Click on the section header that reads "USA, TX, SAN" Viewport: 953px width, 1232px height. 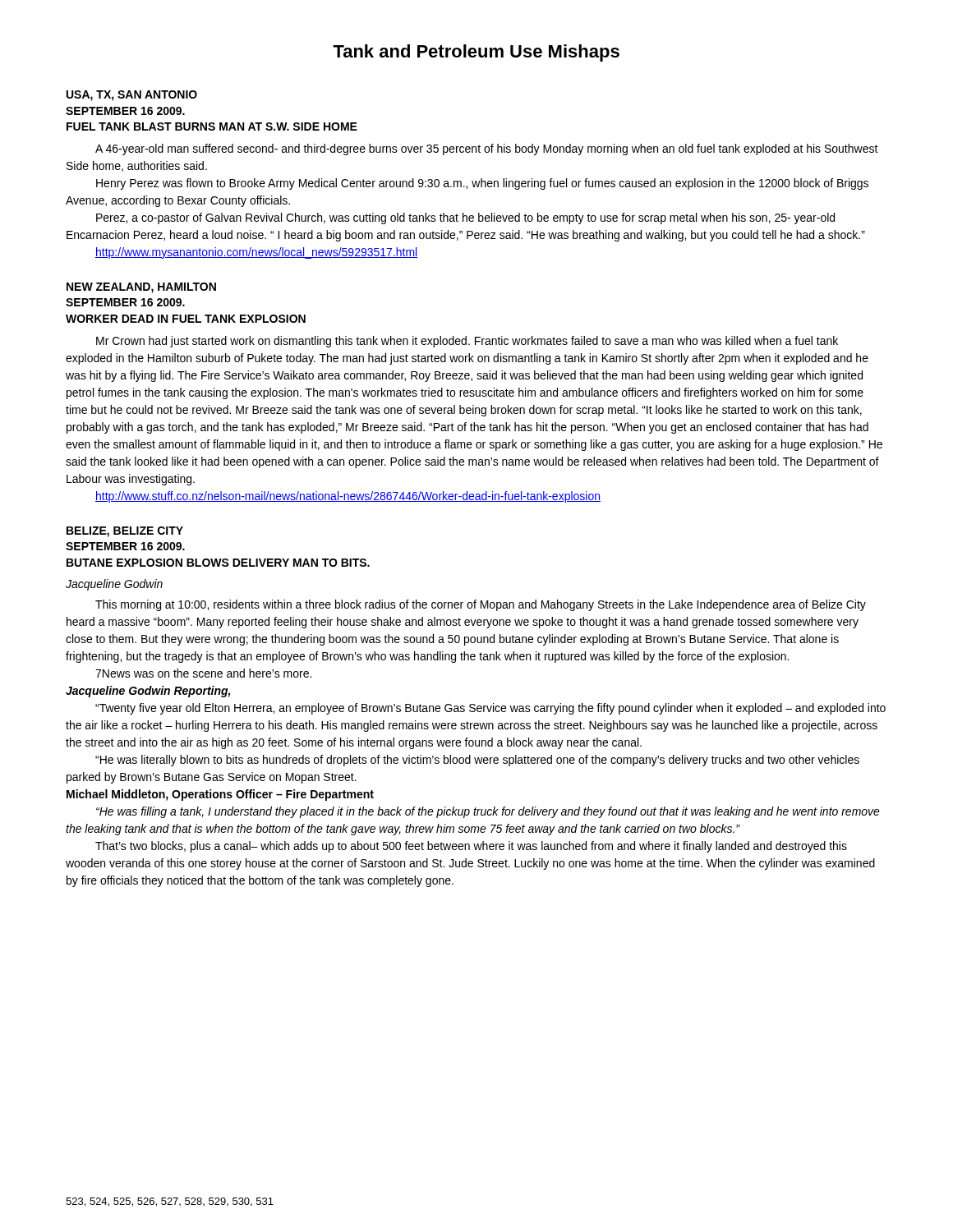click(132, 96)
